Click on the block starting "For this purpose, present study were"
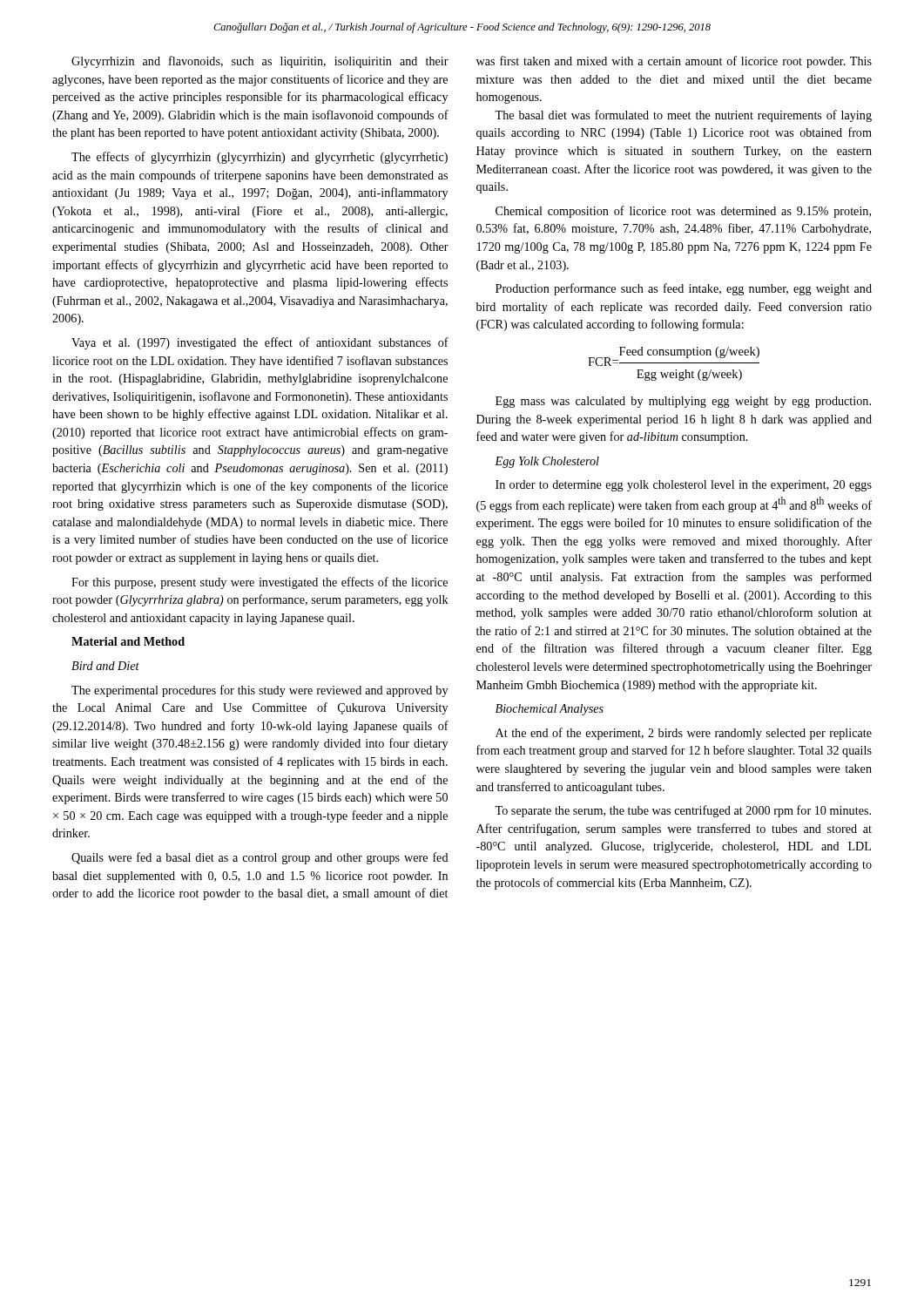 [250, 600]
